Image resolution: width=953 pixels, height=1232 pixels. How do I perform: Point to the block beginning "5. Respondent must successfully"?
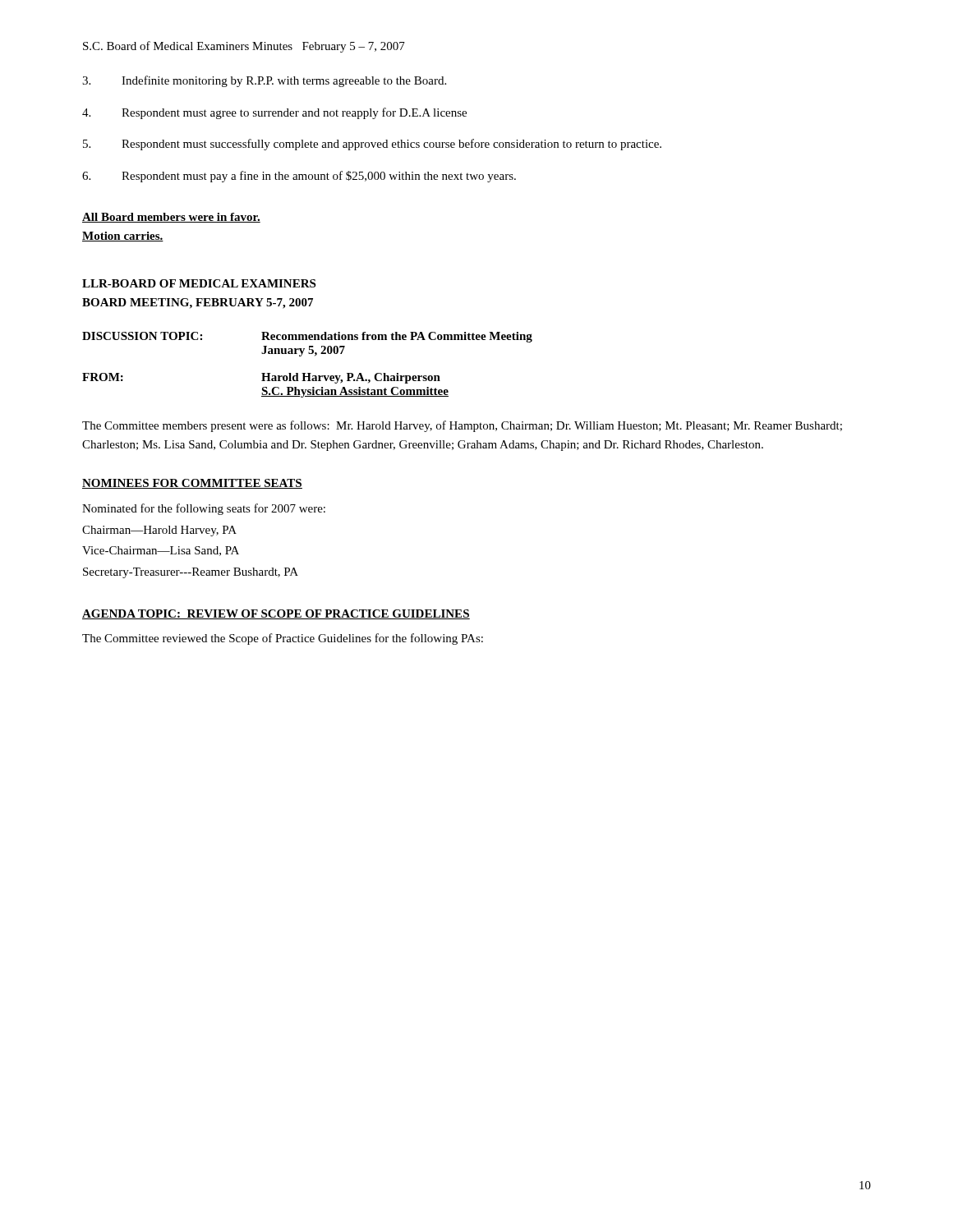click(x=476, y=144)
